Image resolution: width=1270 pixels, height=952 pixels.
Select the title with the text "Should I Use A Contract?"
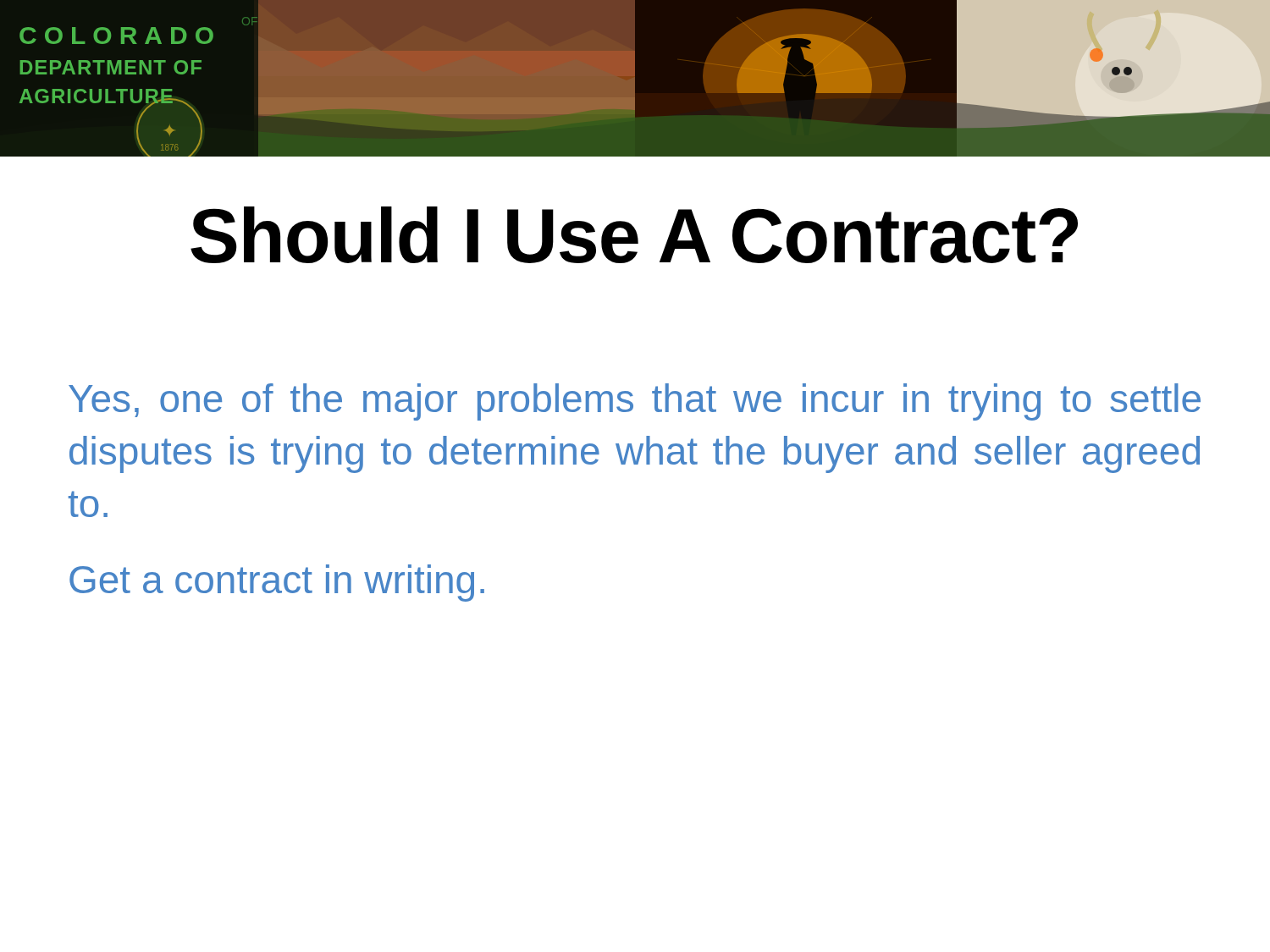[635, 237]
